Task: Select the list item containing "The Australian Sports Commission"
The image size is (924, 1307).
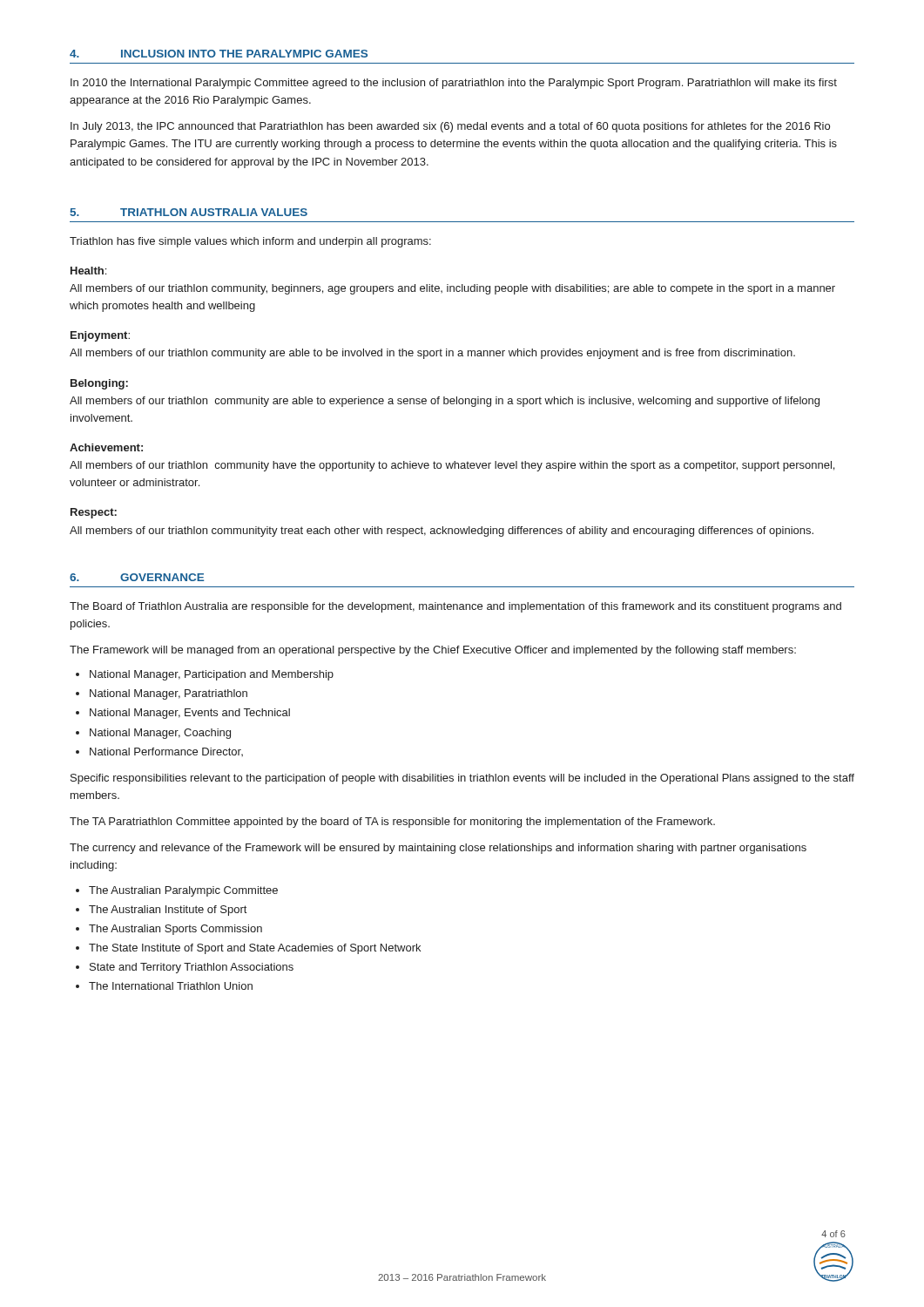Action: click(176, 928)
